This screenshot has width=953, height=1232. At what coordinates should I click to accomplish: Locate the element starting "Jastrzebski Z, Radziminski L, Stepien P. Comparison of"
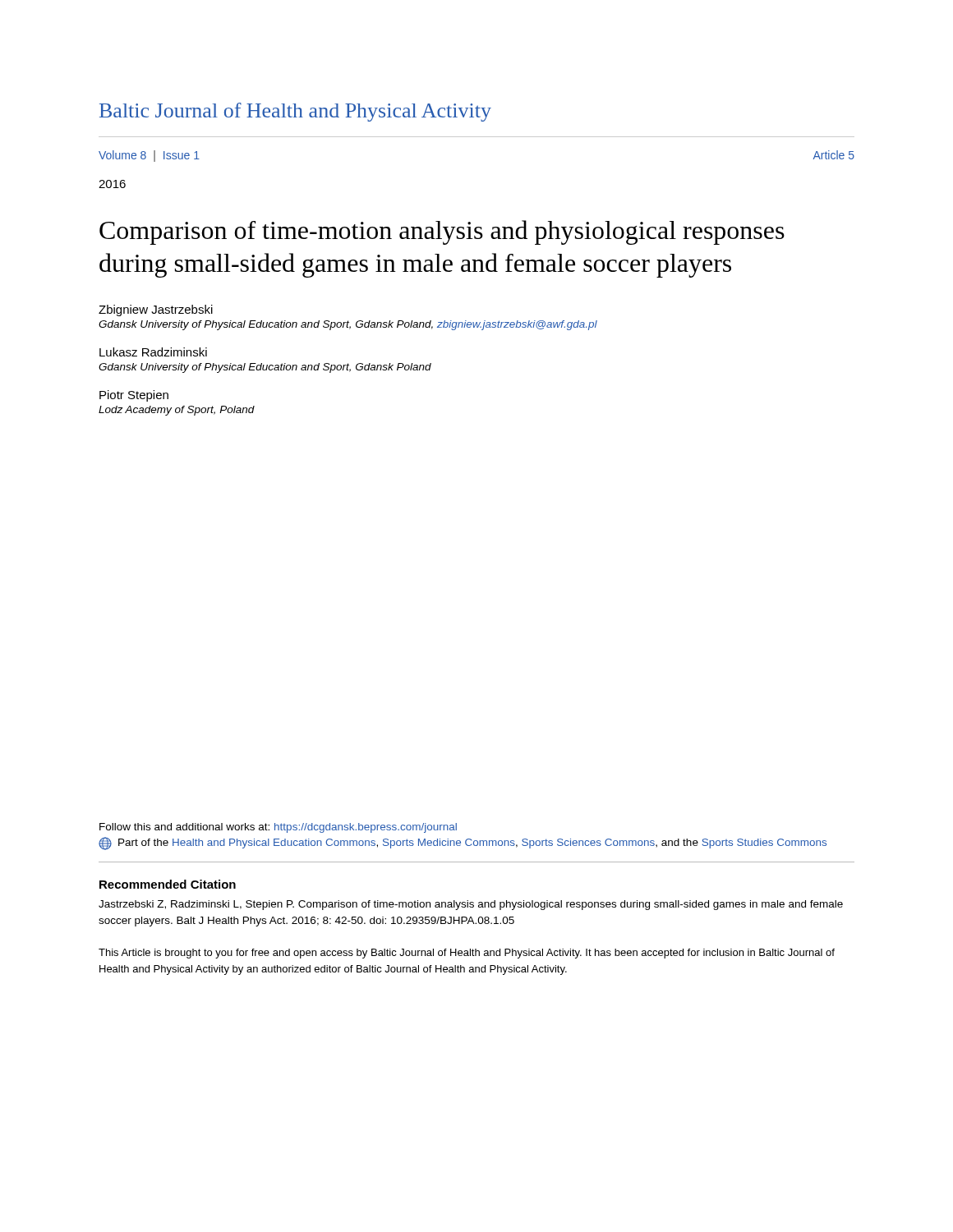pyautogui.click(x=476, y=913)
